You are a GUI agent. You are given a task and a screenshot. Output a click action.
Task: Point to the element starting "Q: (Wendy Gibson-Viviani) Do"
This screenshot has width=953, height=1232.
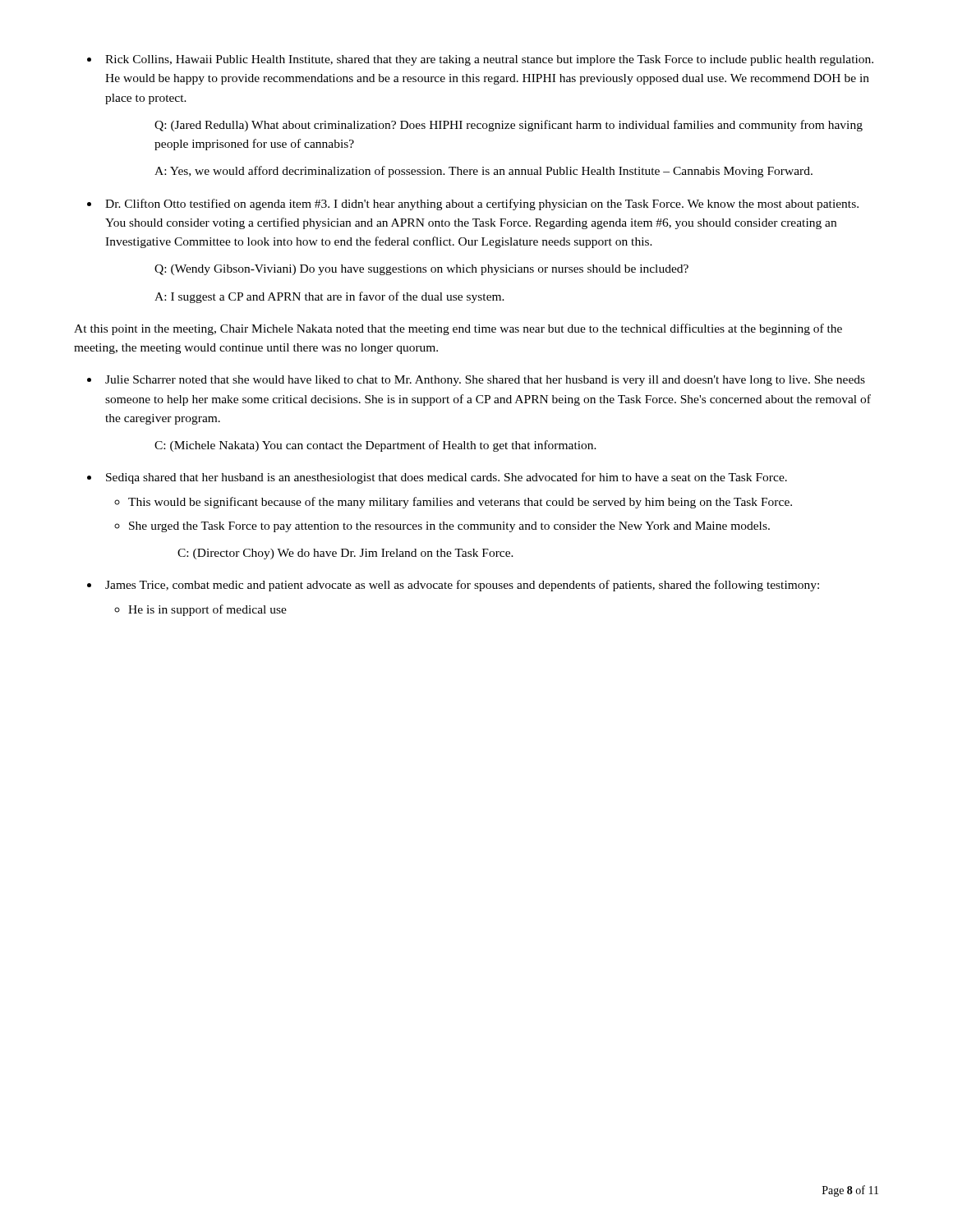tap(422, 268)
